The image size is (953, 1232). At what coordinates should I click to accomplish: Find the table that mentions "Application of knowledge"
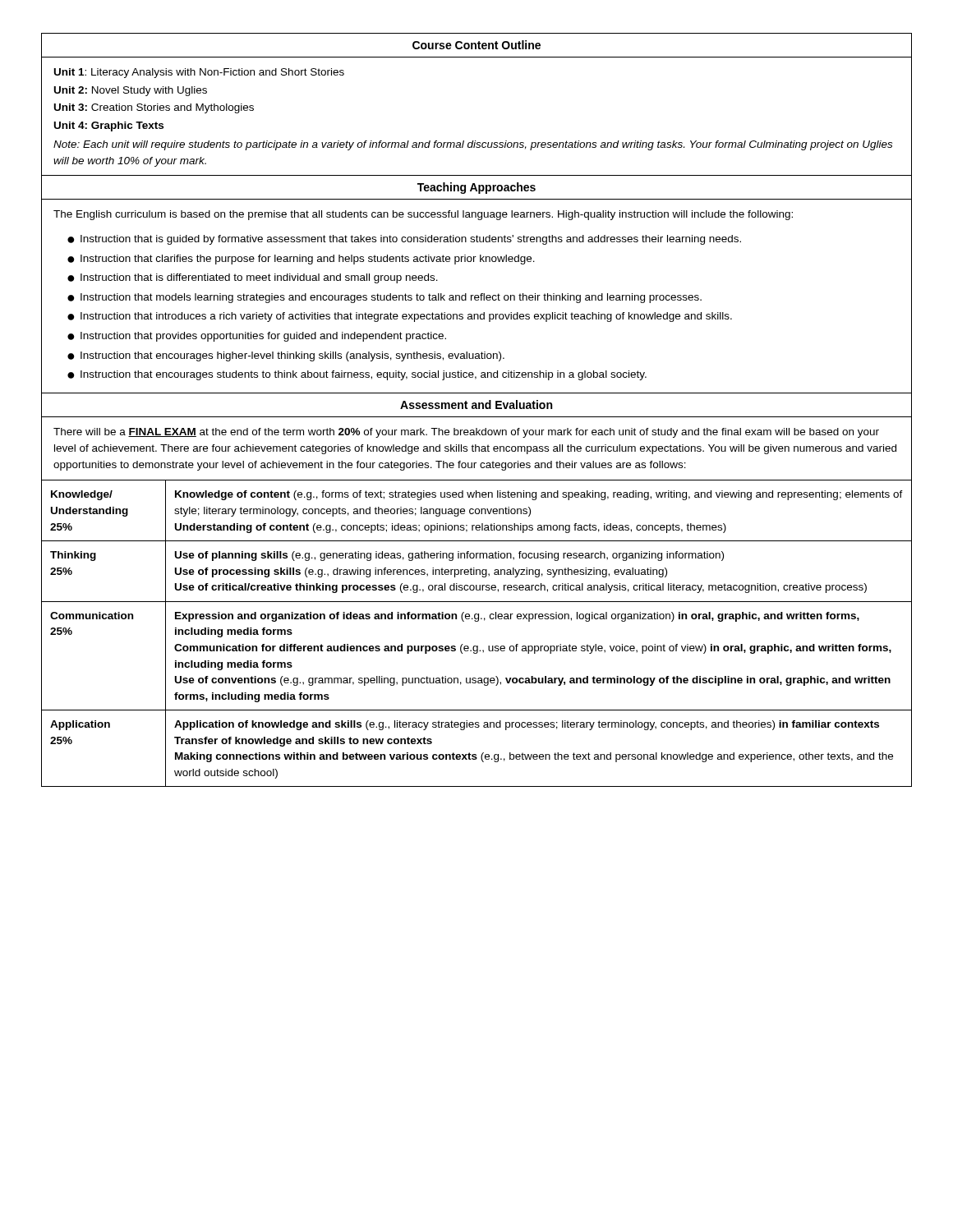click(476, 634)
